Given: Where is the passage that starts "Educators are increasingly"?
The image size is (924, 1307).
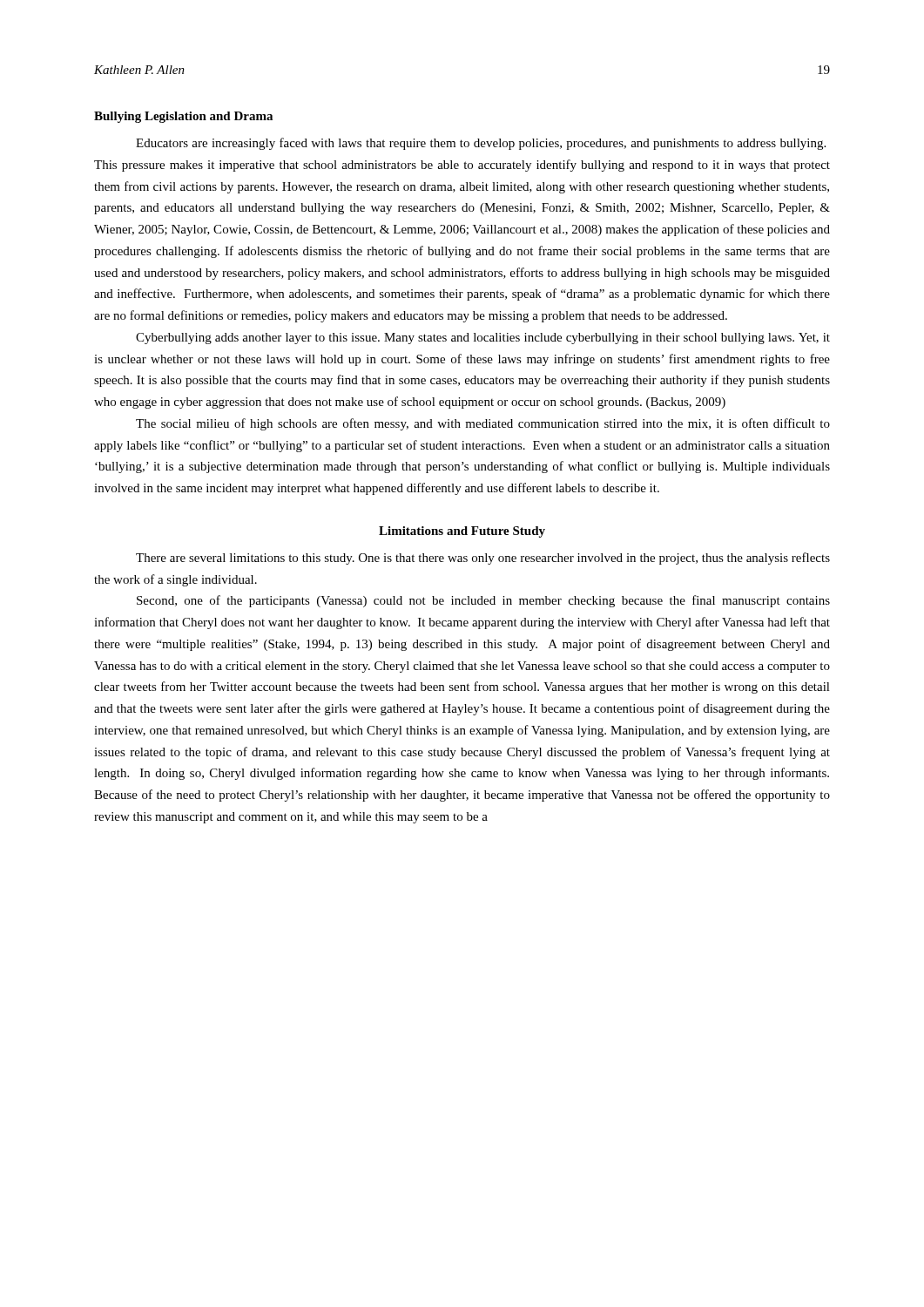Looking at the screenshot, I should (462, 316).
